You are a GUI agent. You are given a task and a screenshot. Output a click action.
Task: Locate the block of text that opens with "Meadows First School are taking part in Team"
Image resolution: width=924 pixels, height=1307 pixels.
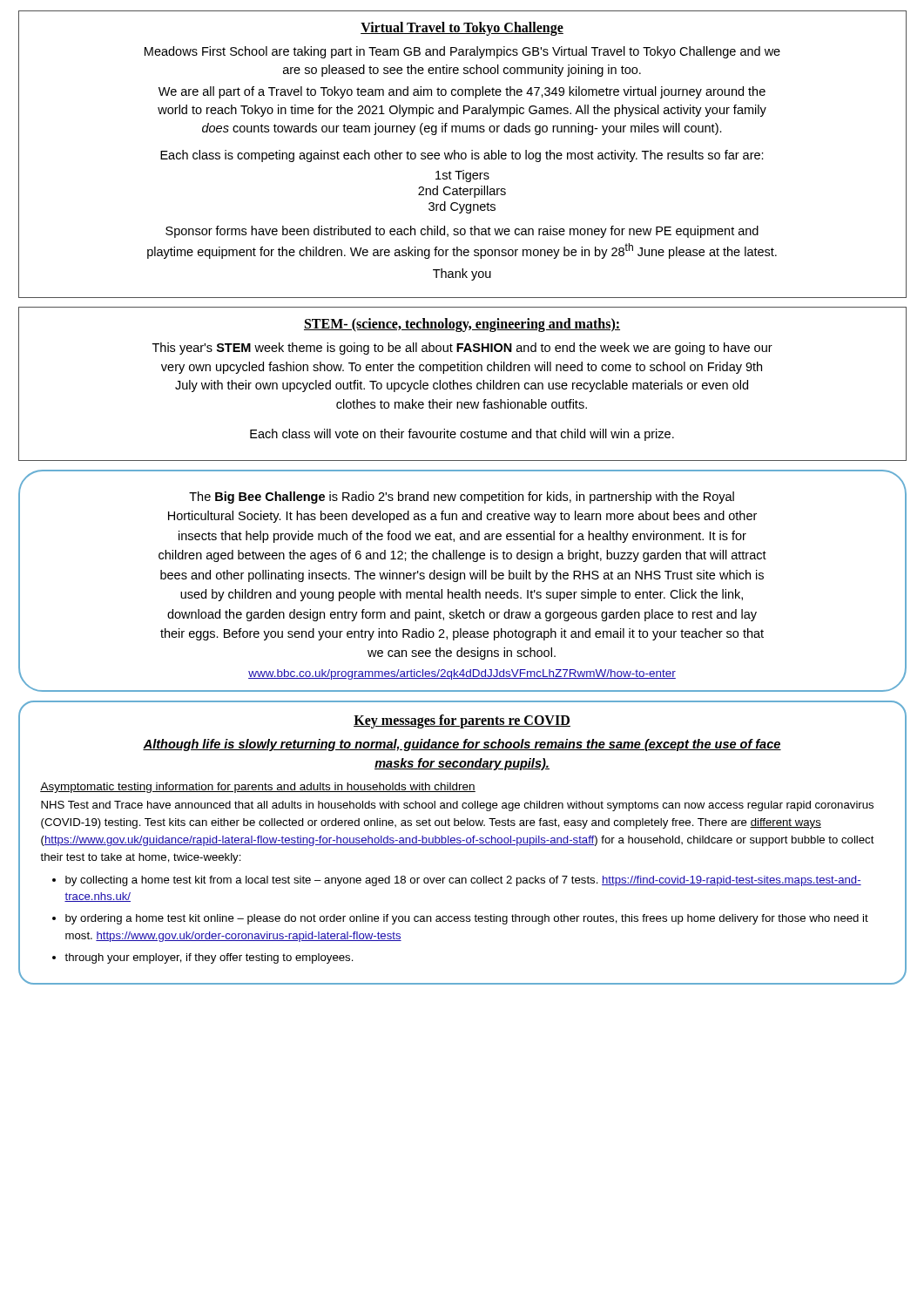[x=462, y=163]
